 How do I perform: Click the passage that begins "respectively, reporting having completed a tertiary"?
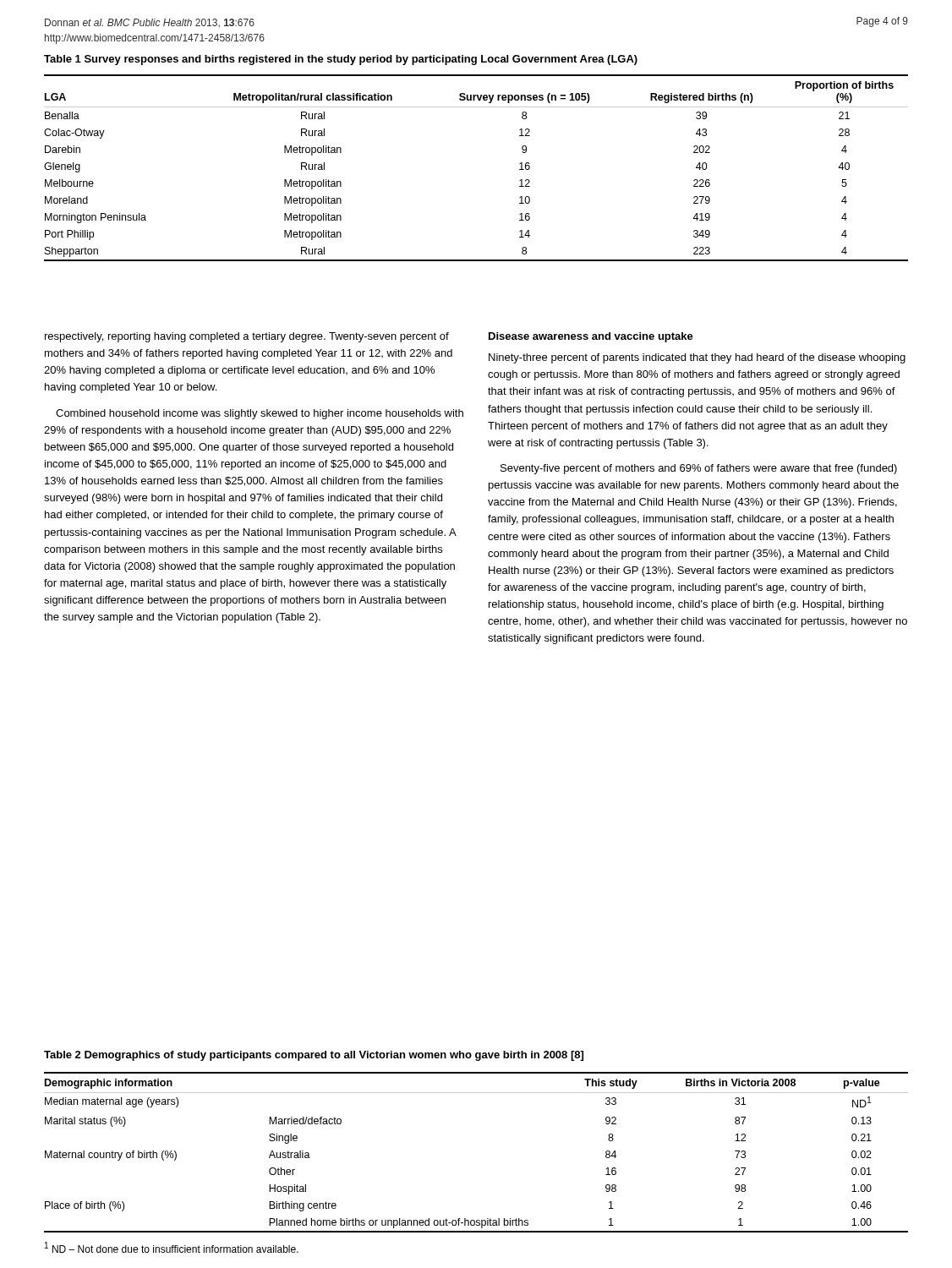coord(254,477)
